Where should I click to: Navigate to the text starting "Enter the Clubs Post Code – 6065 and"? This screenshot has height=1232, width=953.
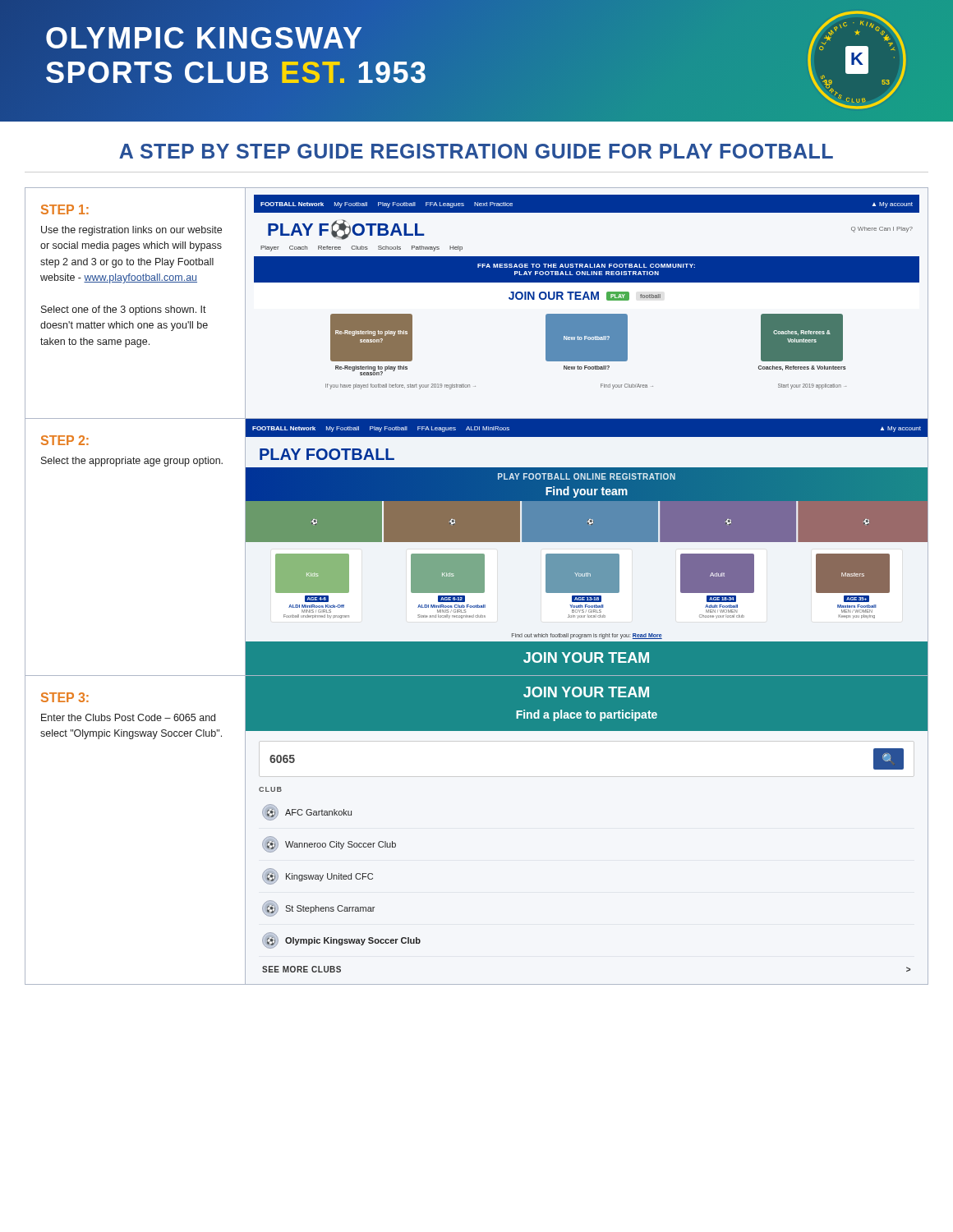coord(132,726)
